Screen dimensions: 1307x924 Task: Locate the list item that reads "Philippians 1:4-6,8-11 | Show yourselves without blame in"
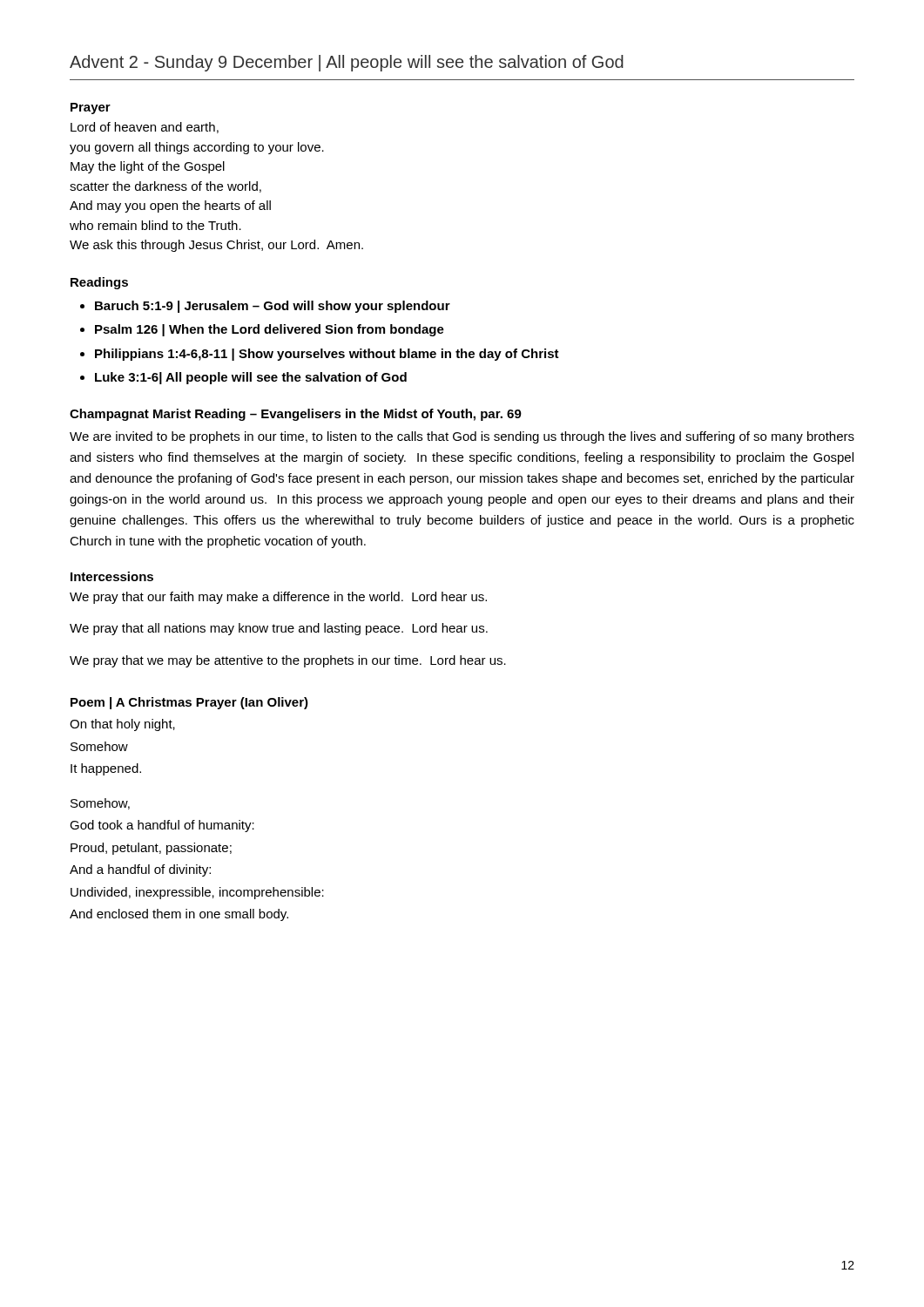tap(326, 353)
